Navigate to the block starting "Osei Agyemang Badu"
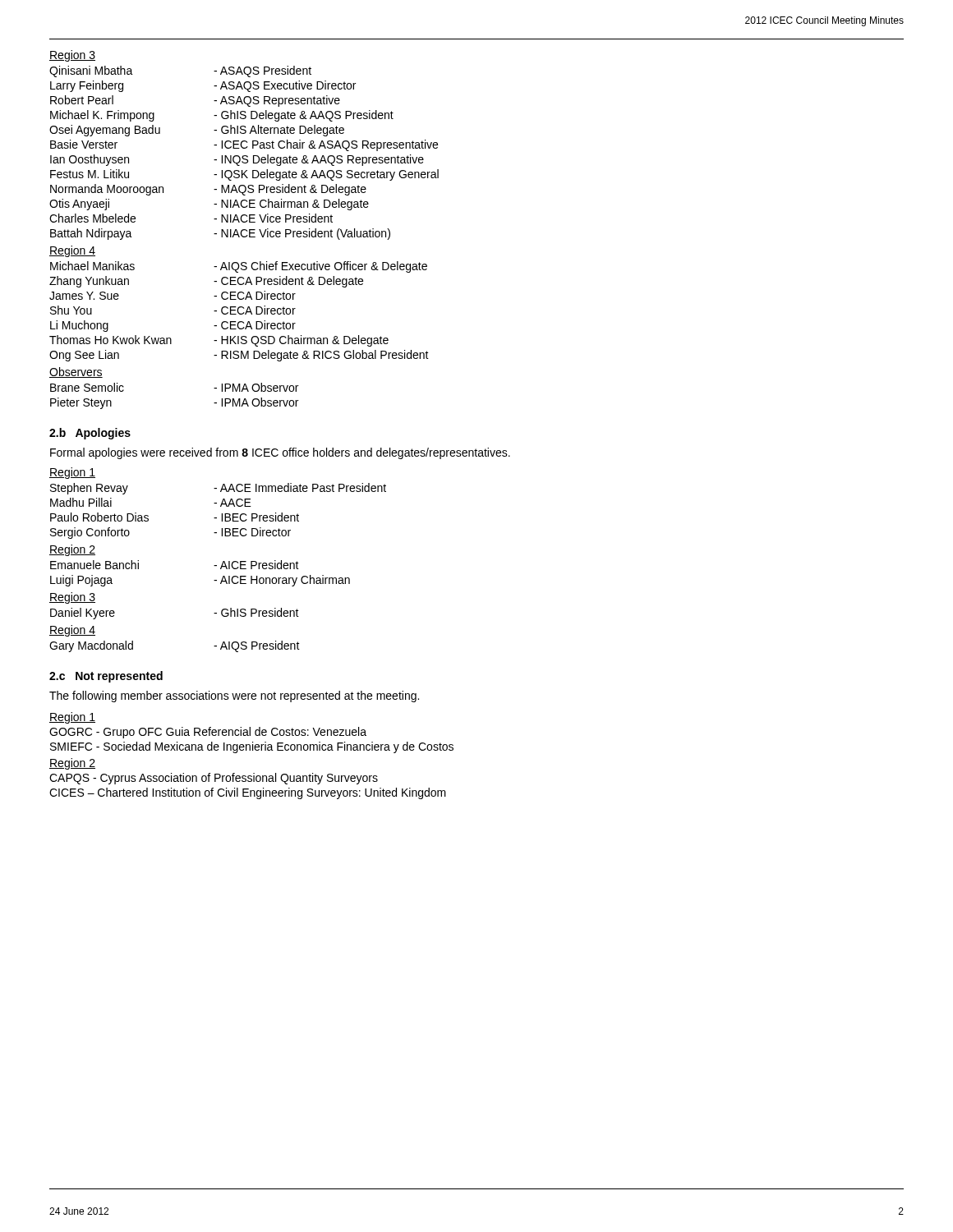 [105, 130]
